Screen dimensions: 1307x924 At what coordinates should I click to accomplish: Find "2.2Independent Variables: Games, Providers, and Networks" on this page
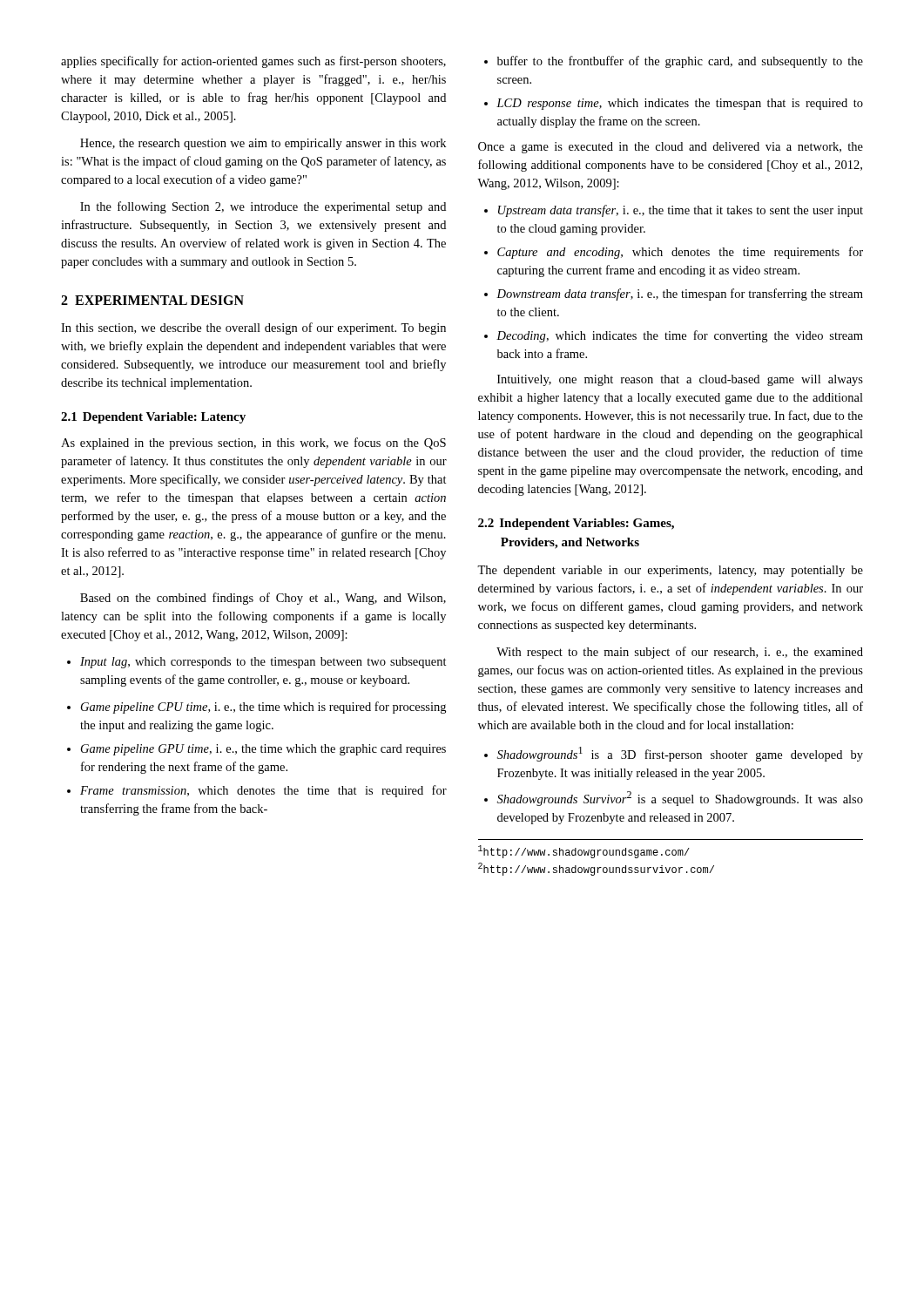click(576, 533)
